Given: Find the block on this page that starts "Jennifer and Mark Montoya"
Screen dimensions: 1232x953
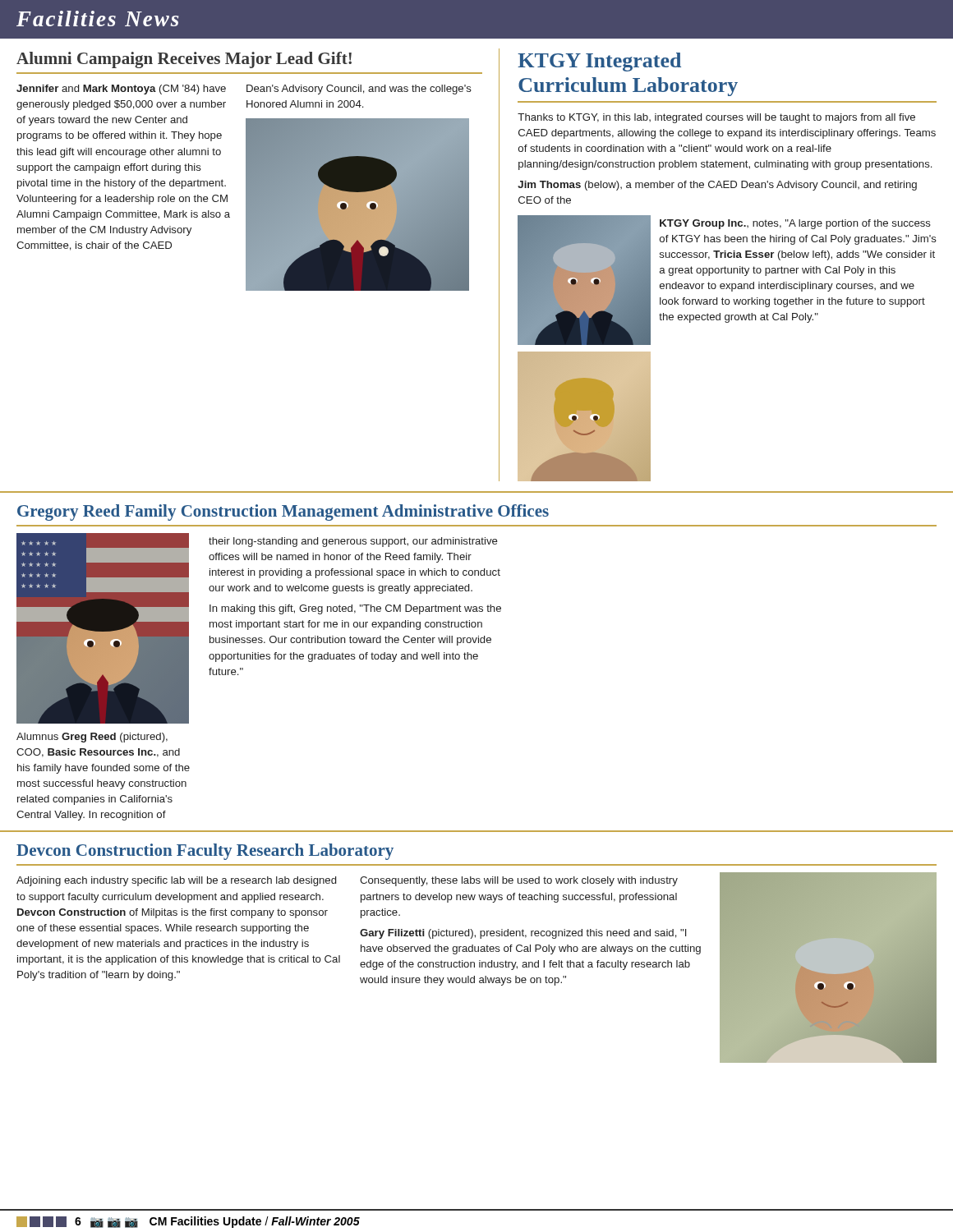Looking at the screenshot, I should tap(244, 186).
